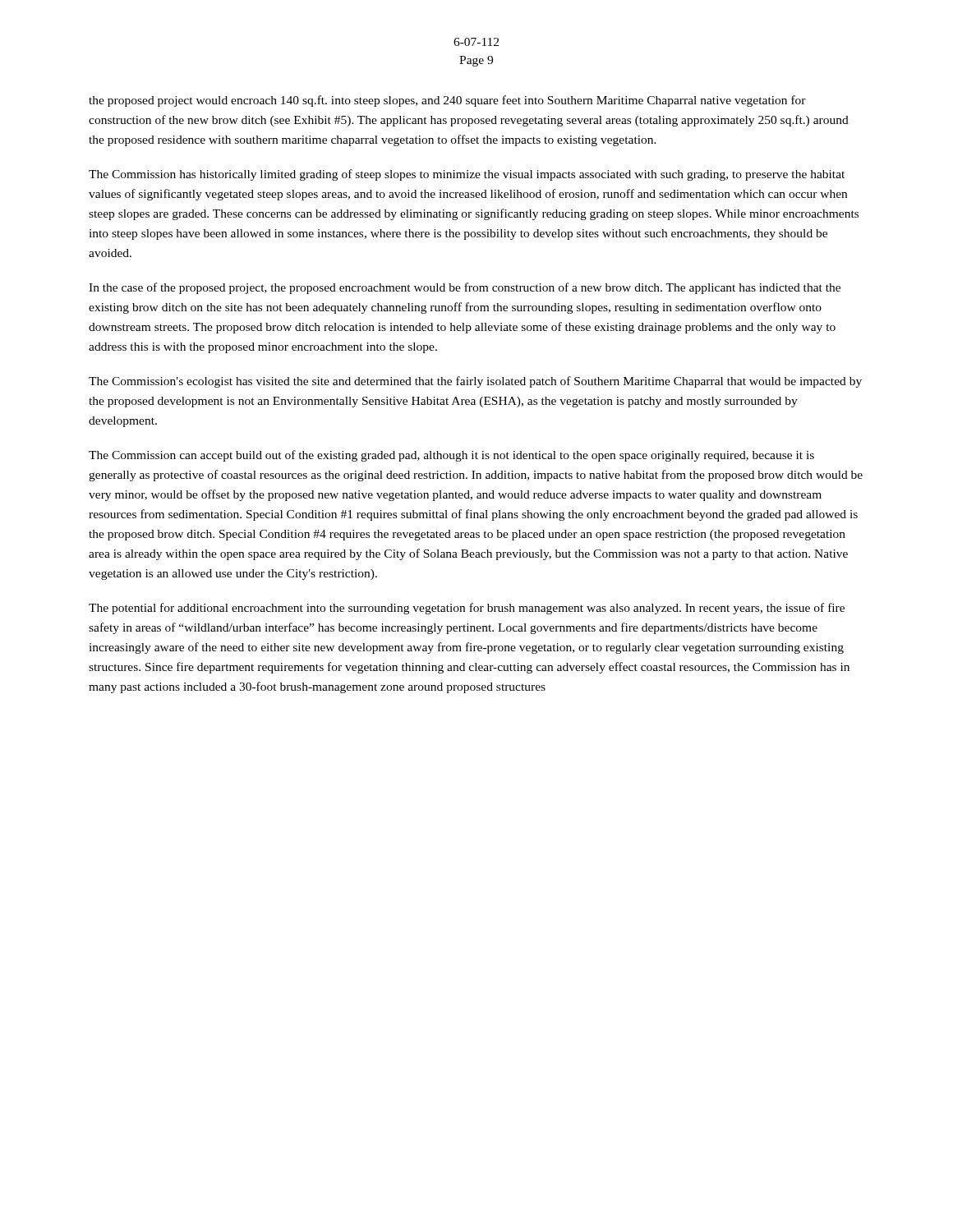Locate the passage starting "In the case of the"

(x=465, y=317)
